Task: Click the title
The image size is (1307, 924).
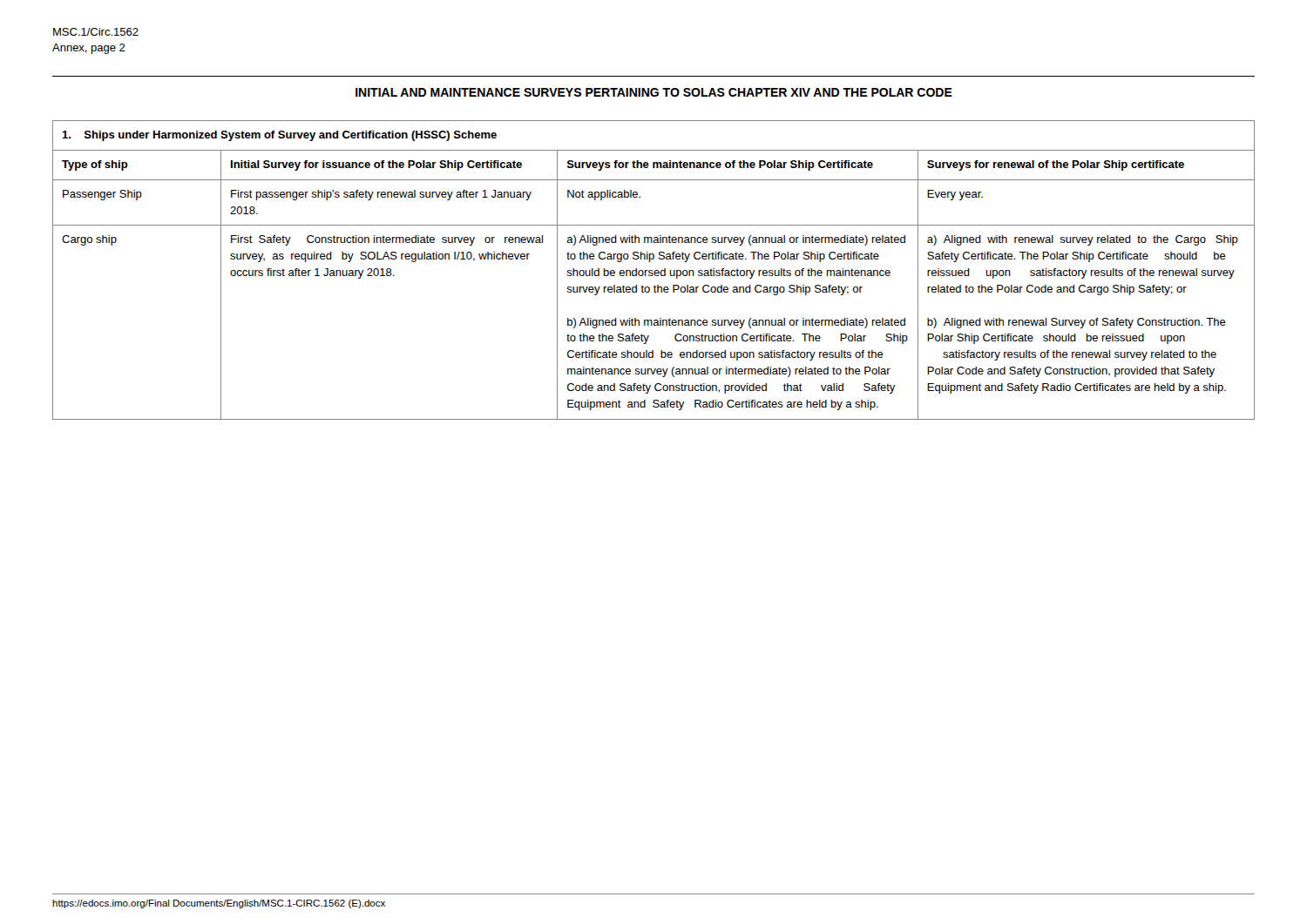Action: click(x=654, y=92)
